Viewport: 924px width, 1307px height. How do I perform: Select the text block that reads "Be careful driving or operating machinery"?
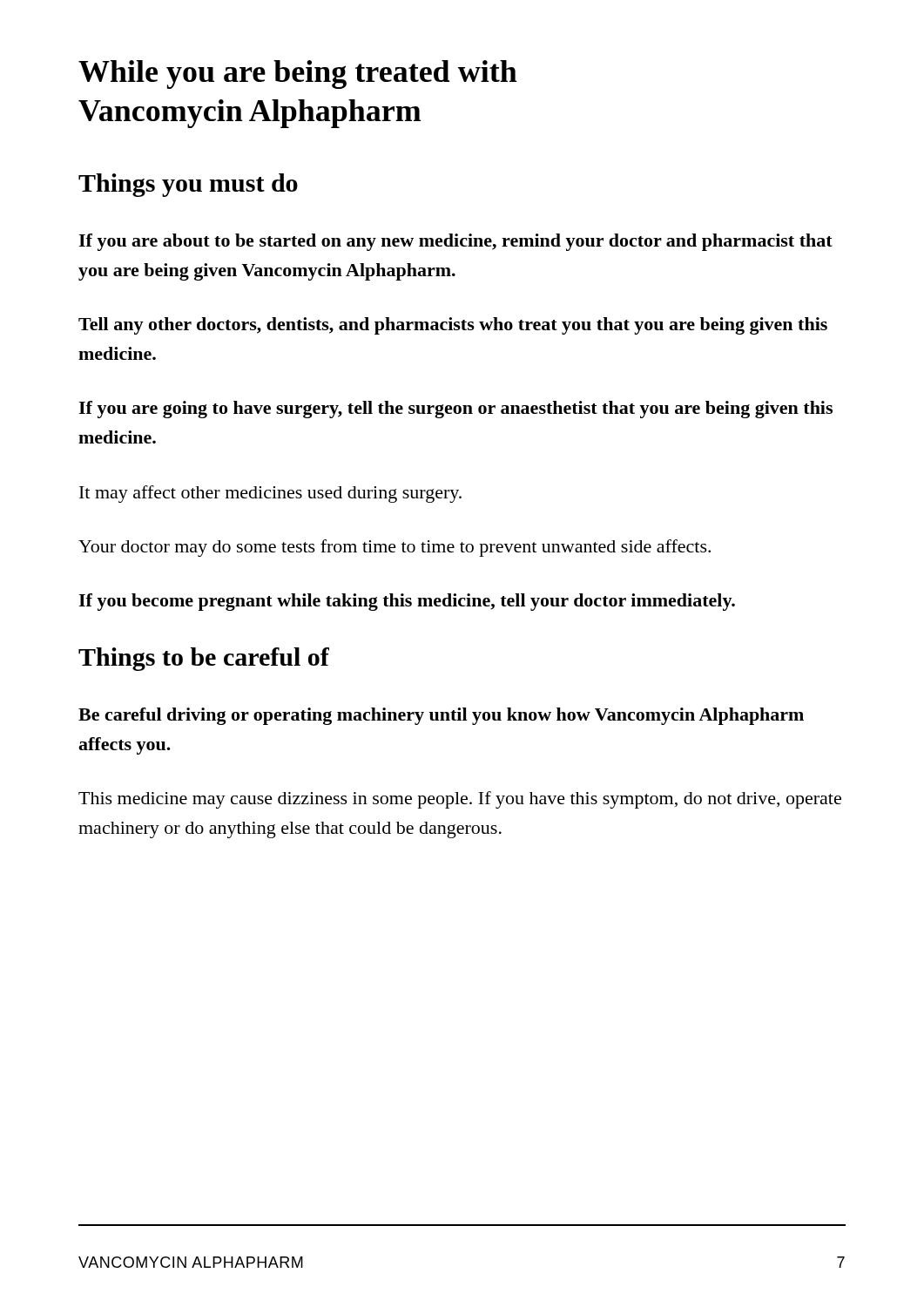(x=441, y=729)
